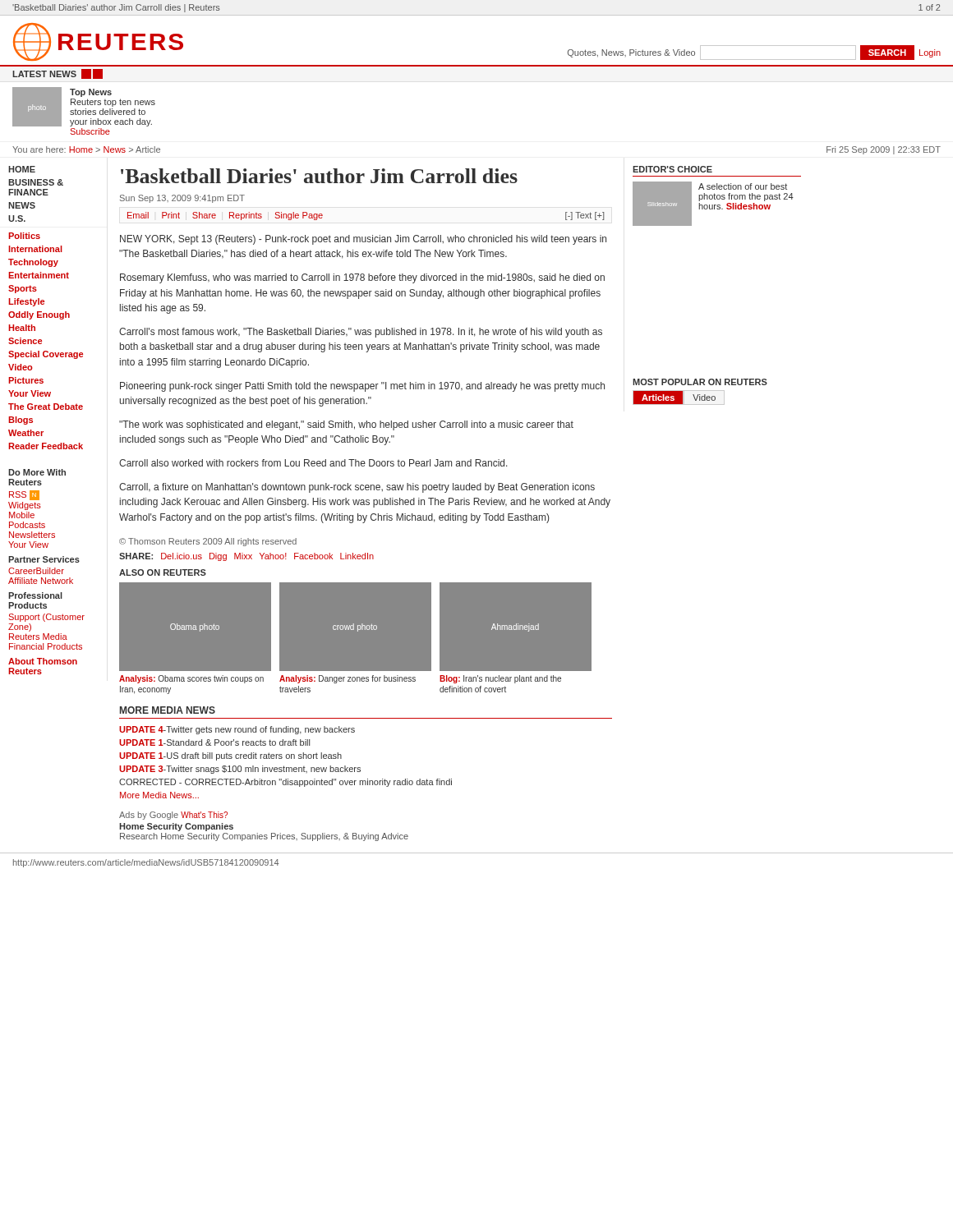Find "Reader Feedback" on this page

pyautogui.click(x=46, y=446)
